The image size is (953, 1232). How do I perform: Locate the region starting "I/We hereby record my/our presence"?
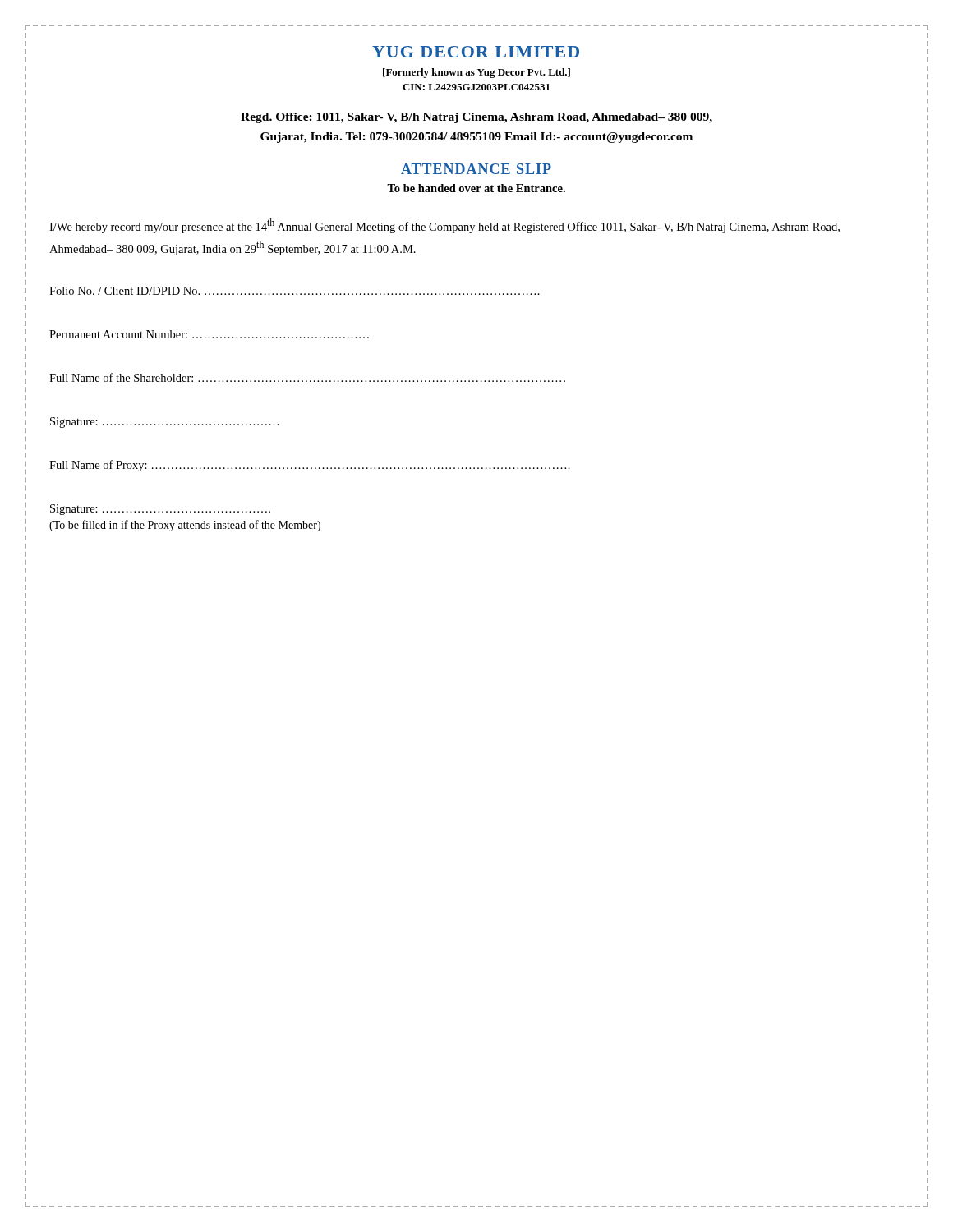[445, 236]
